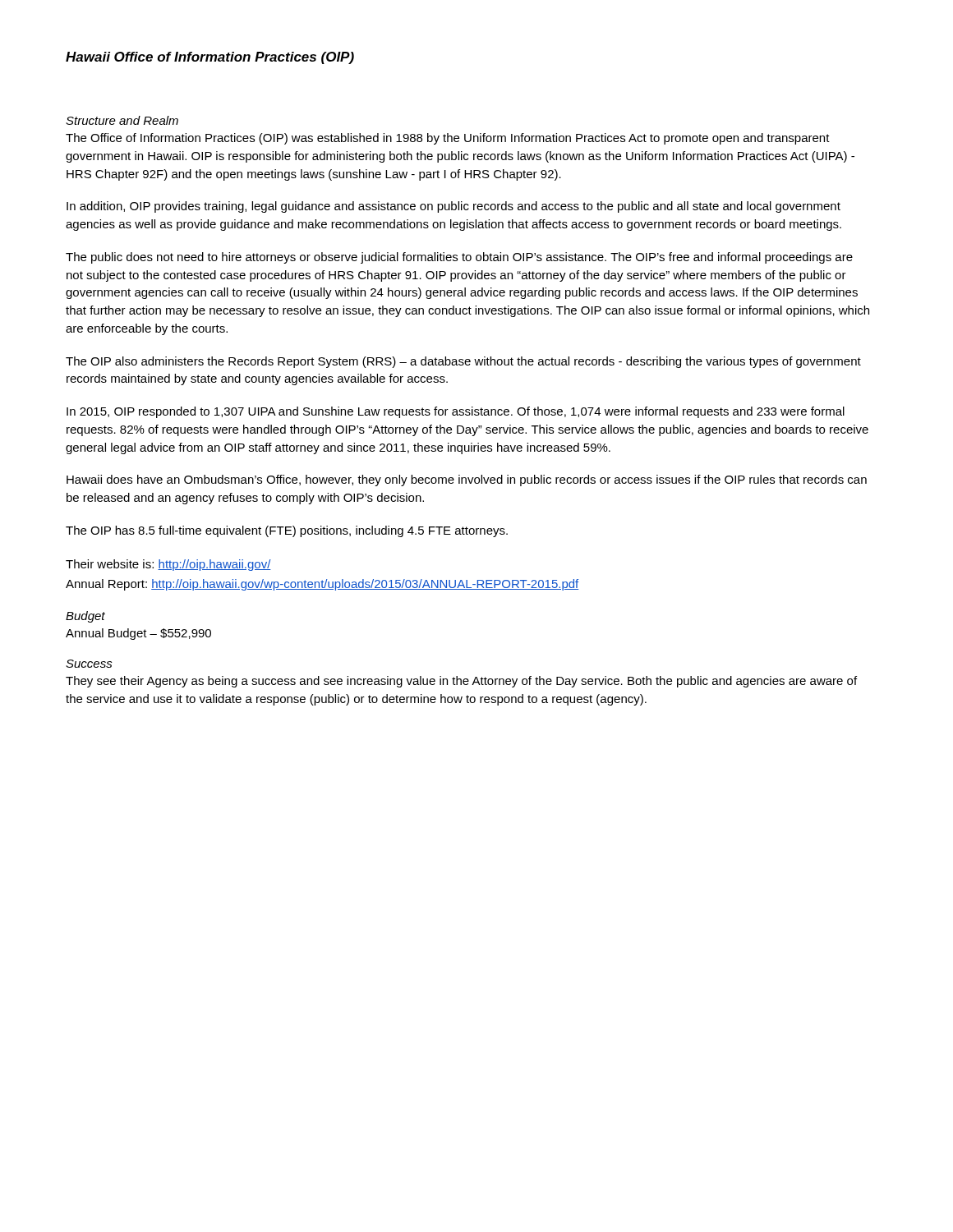Viewport: 953px width, 1232px height.
Task: Select the element starting "In addition, OIP provides training, legal"
Action: 454,215
